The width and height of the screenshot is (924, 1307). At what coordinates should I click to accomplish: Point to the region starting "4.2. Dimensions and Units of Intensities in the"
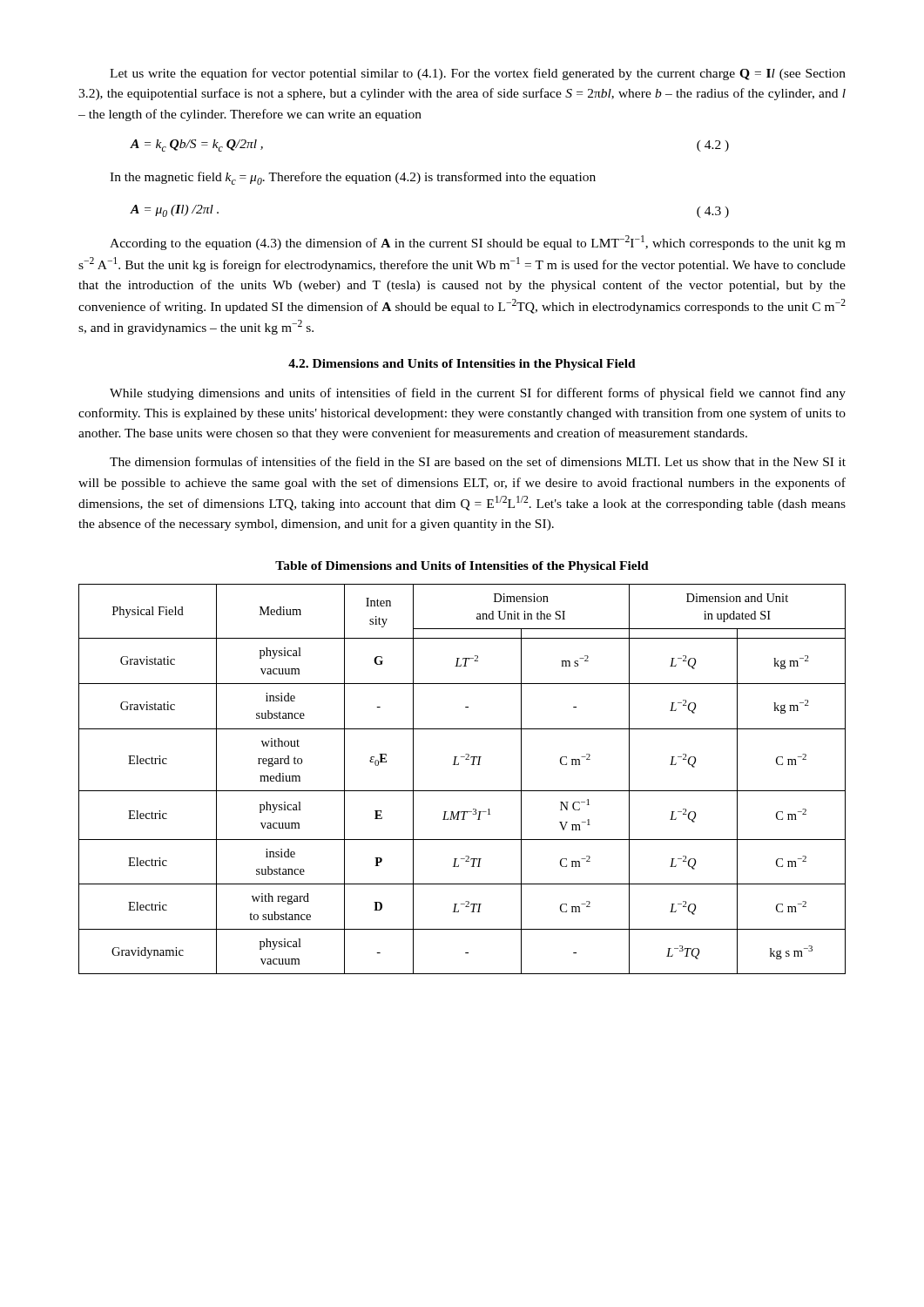pyautogui.click(x=462, y=363)
